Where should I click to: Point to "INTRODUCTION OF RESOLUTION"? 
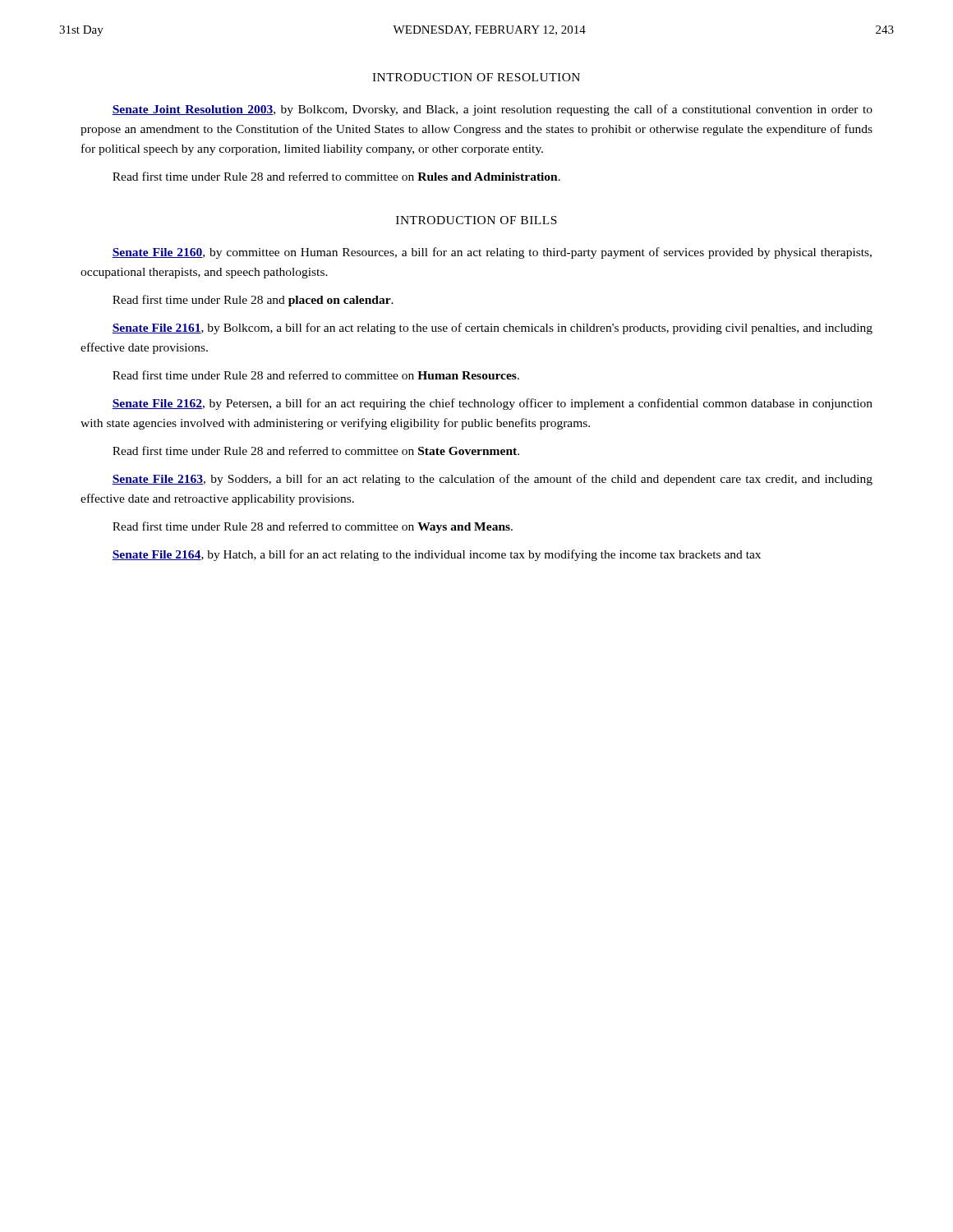(x=476, y=77)
